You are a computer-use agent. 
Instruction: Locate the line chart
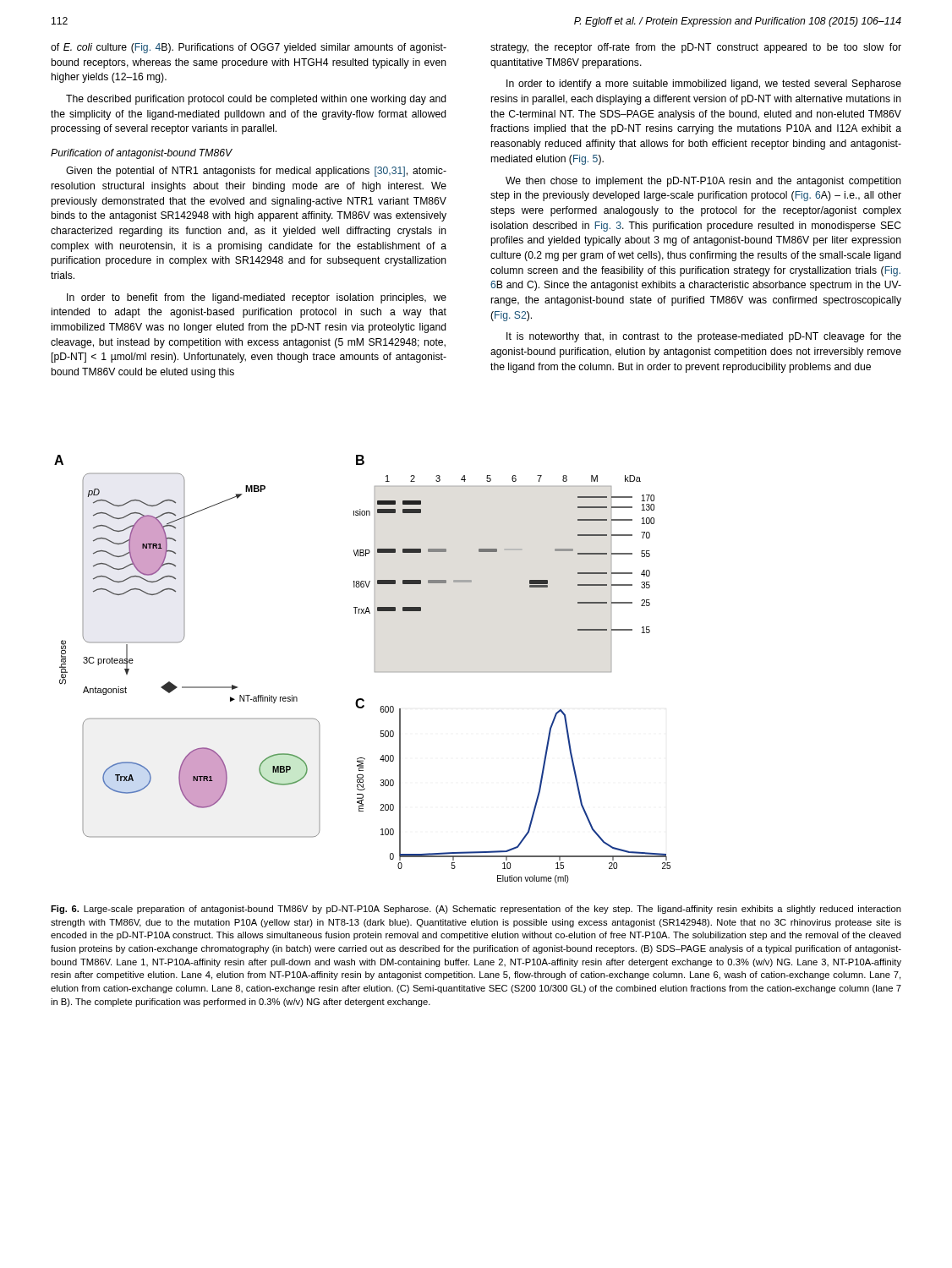coord(518,789)
